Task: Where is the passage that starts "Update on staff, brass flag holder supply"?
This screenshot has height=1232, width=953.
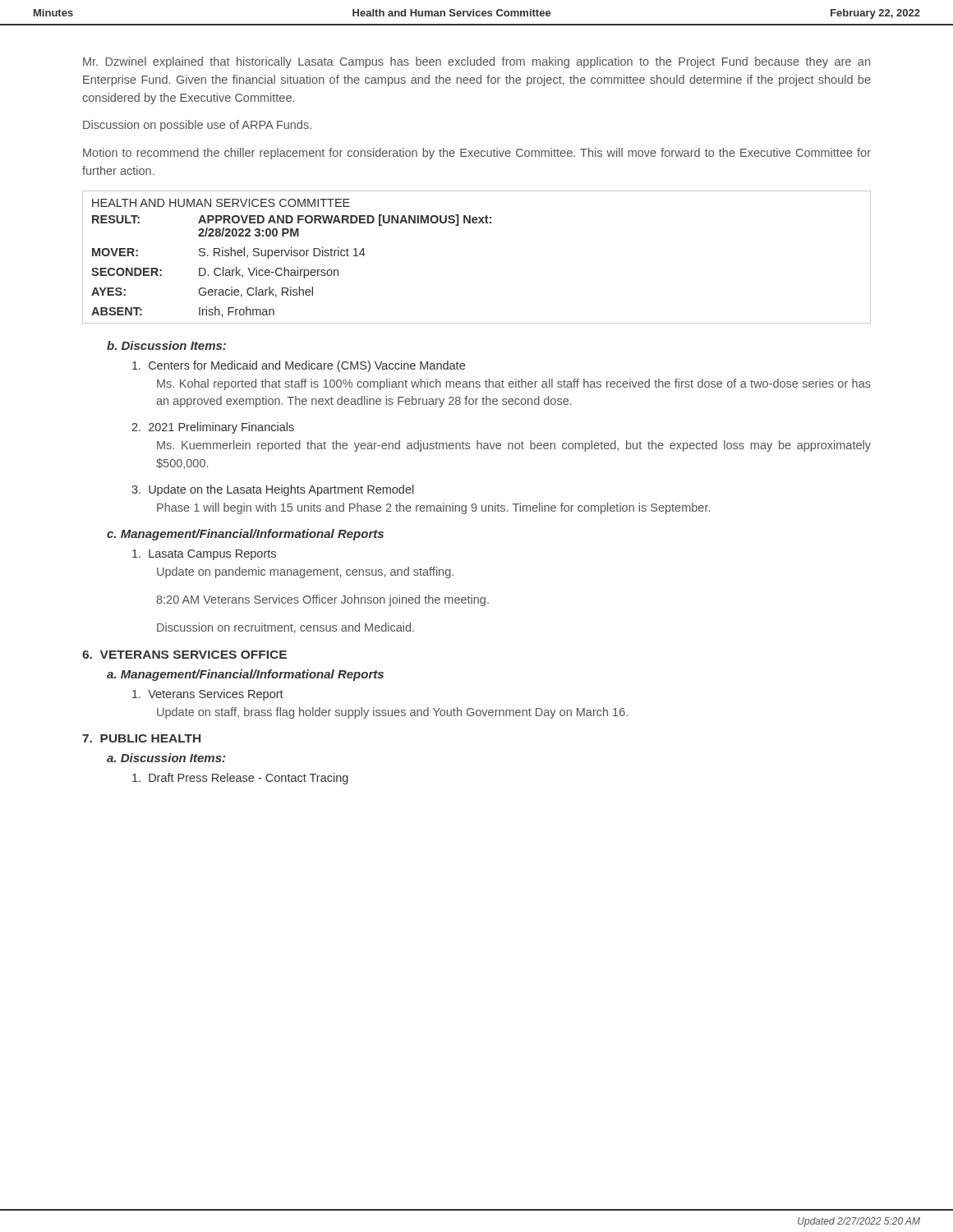Action: coord(392,712)
